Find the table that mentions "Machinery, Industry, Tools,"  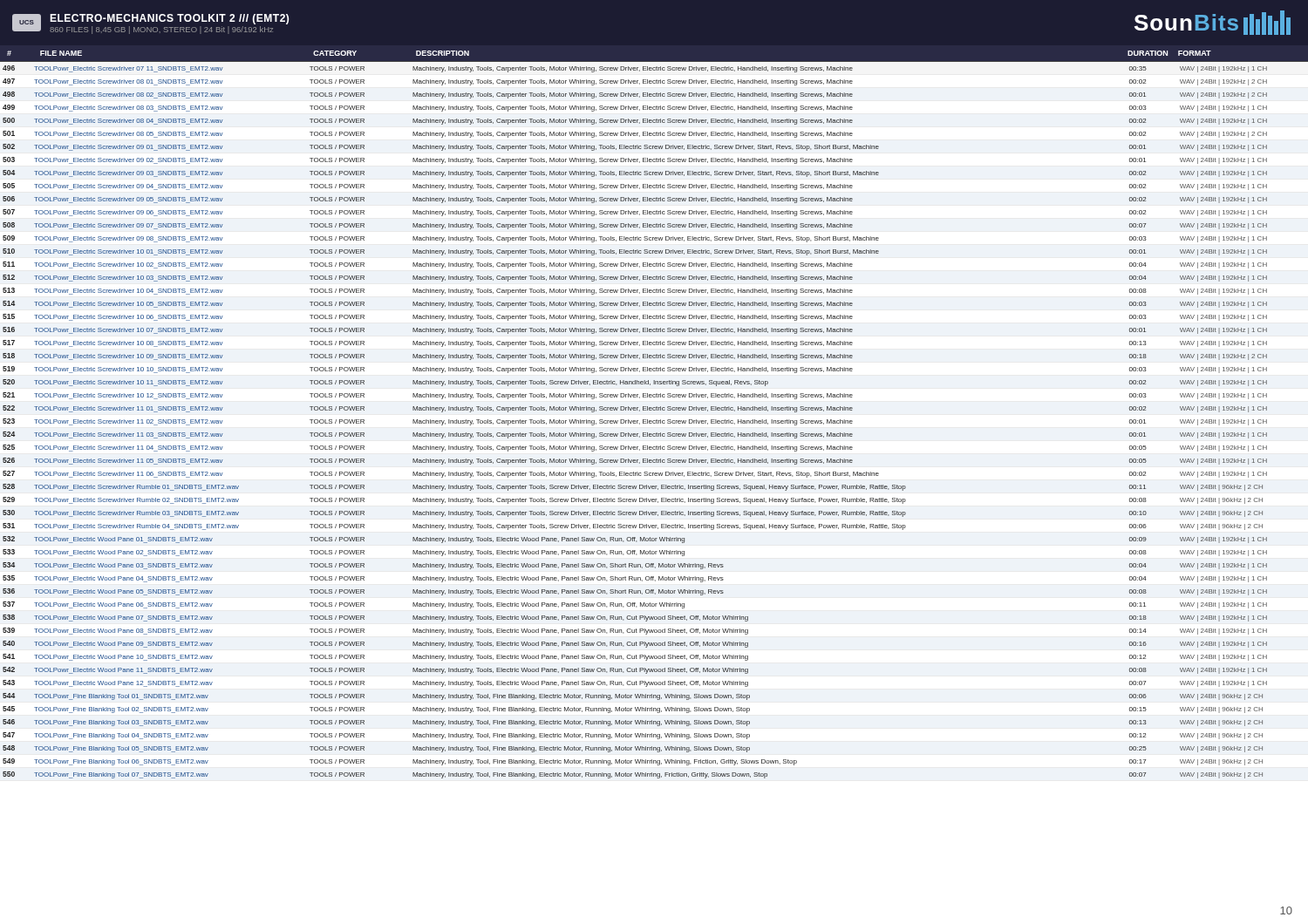(x=654, y=421)
